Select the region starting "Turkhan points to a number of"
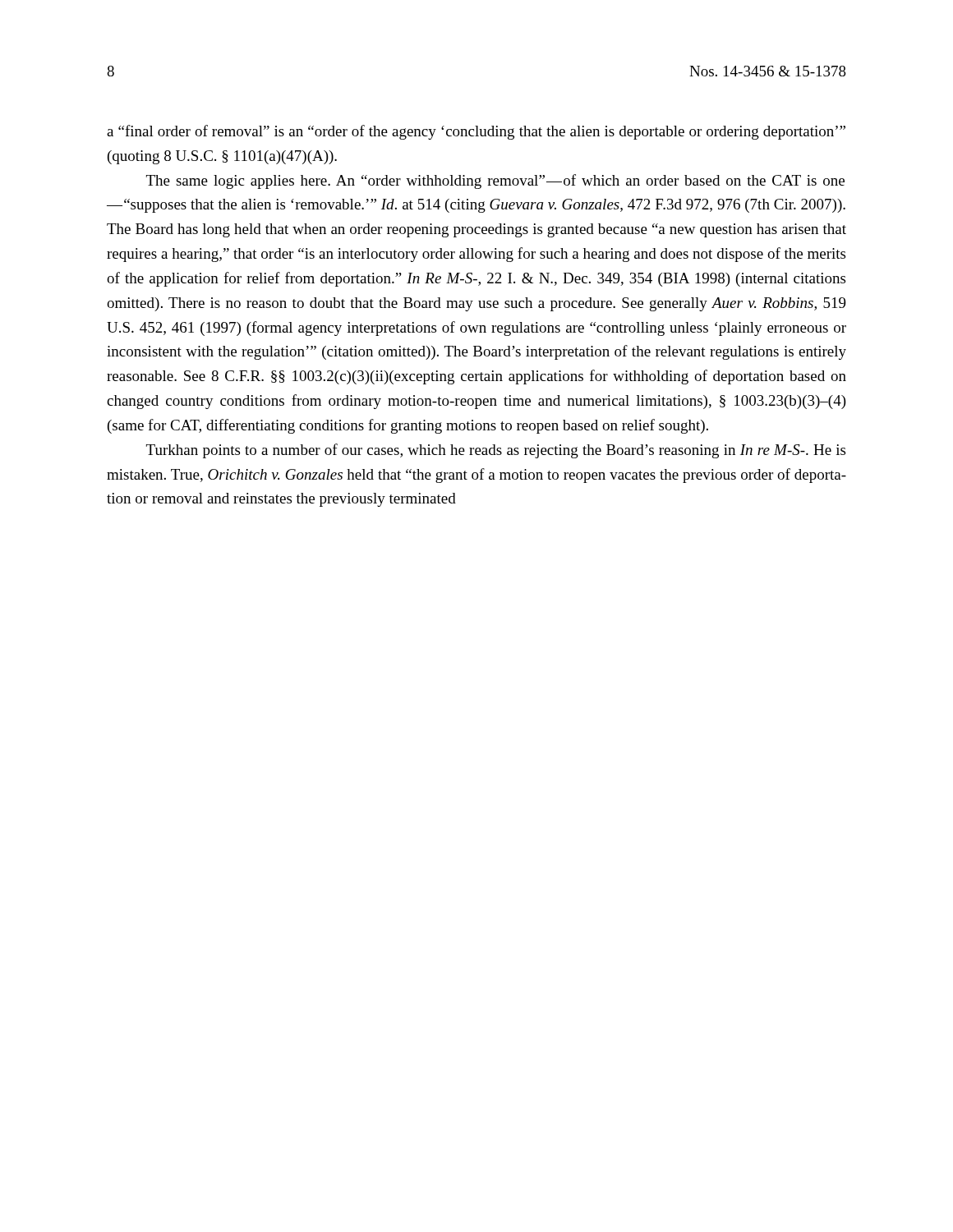The height and width of the screenshot is (1232, 953). tap(476, 474)
